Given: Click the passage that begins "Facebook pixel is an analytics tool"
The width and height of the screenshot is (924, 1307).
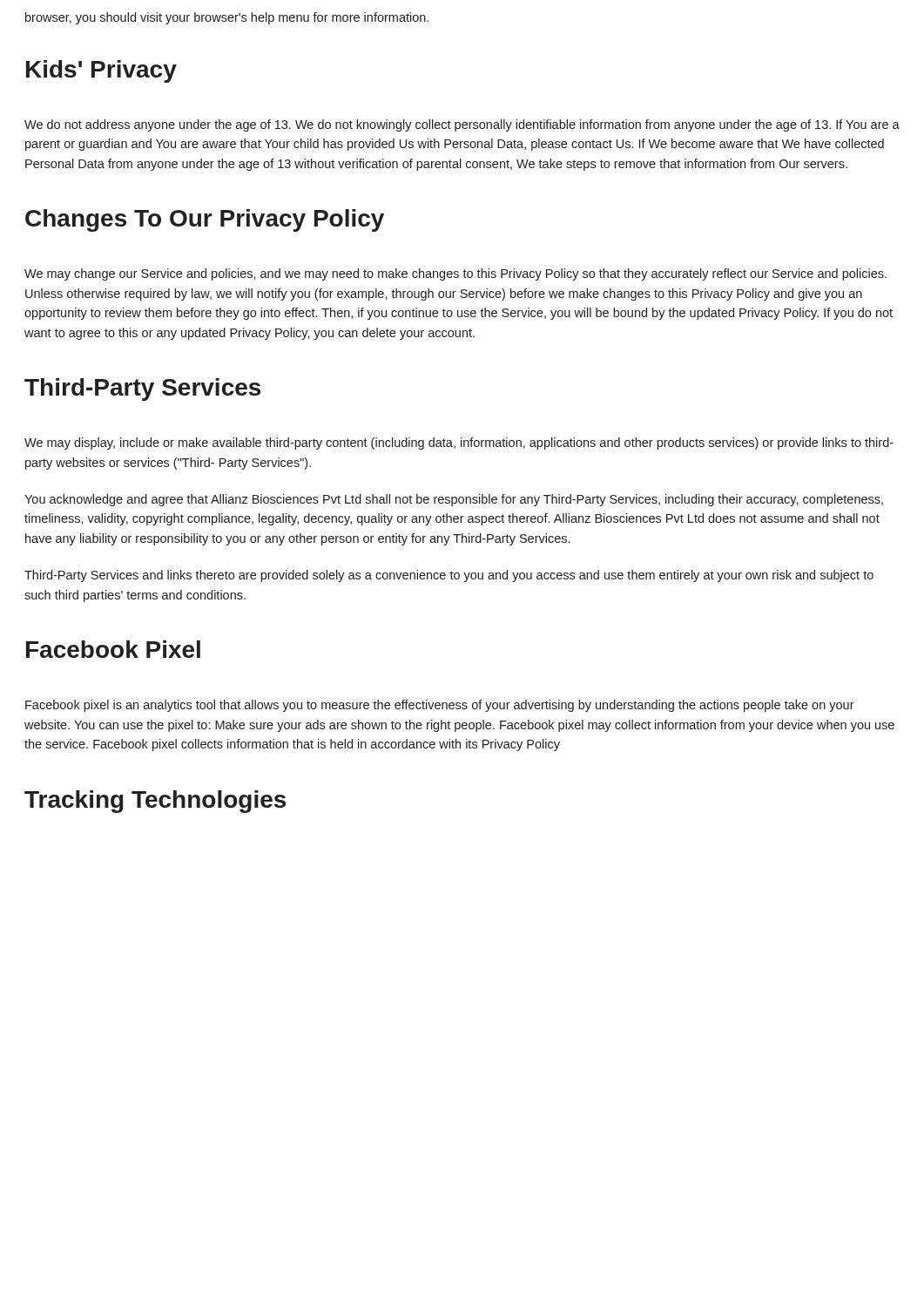Looking at the screenshot, I should [460, 725].
